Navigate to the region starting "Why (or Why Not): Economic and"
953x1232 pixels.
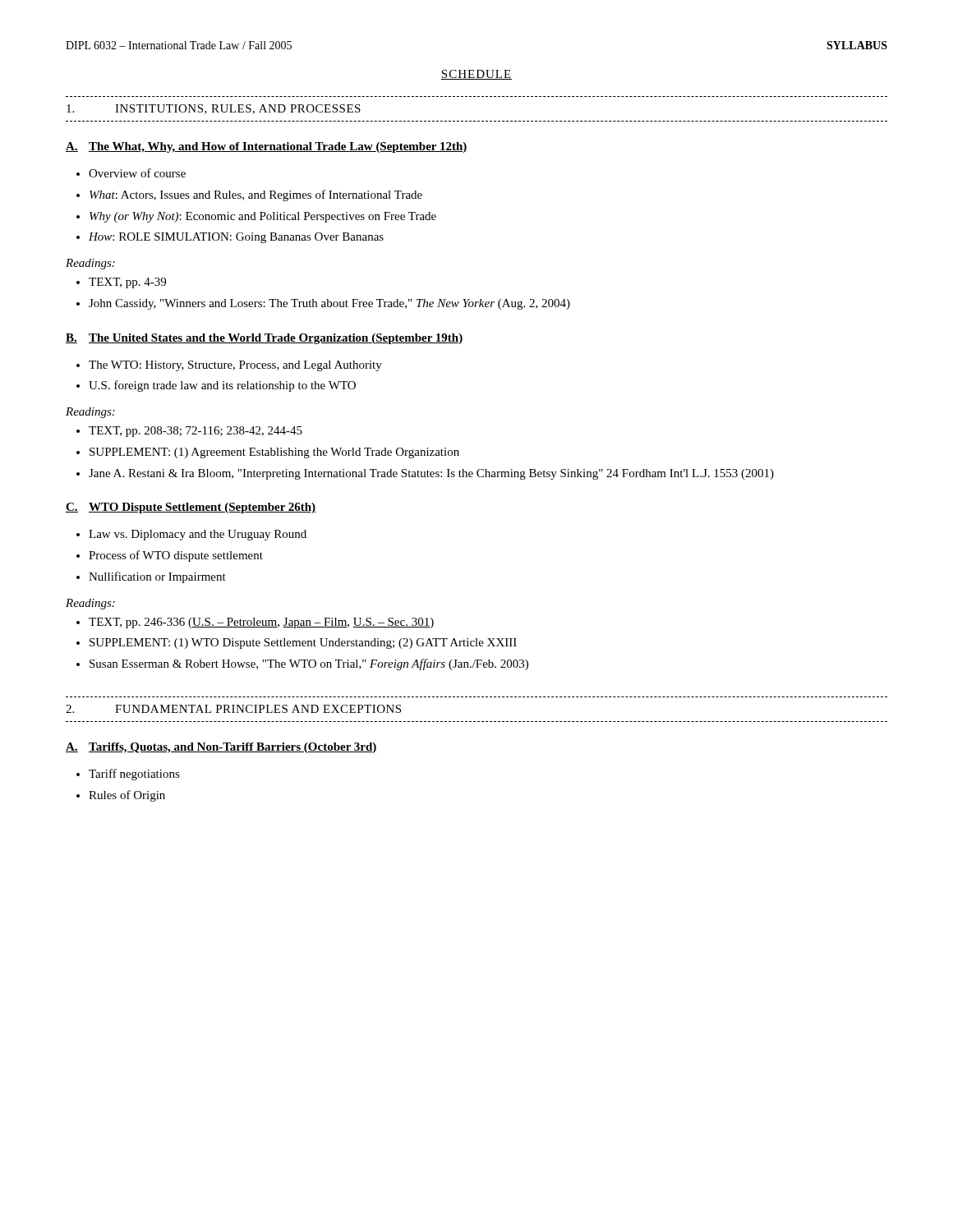256,217
